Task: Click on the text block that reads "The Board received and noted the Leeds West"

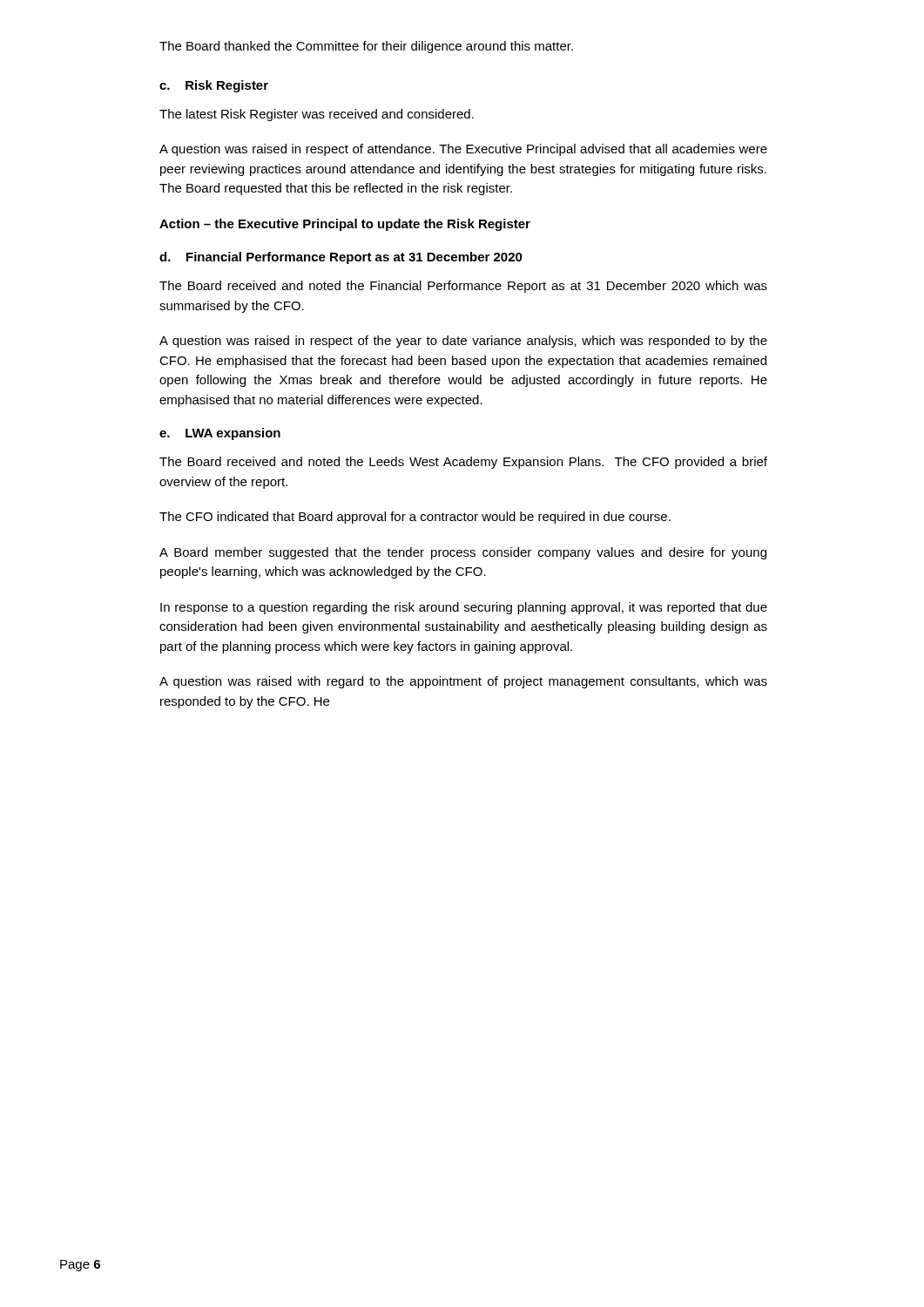Action: pos(463,471)
